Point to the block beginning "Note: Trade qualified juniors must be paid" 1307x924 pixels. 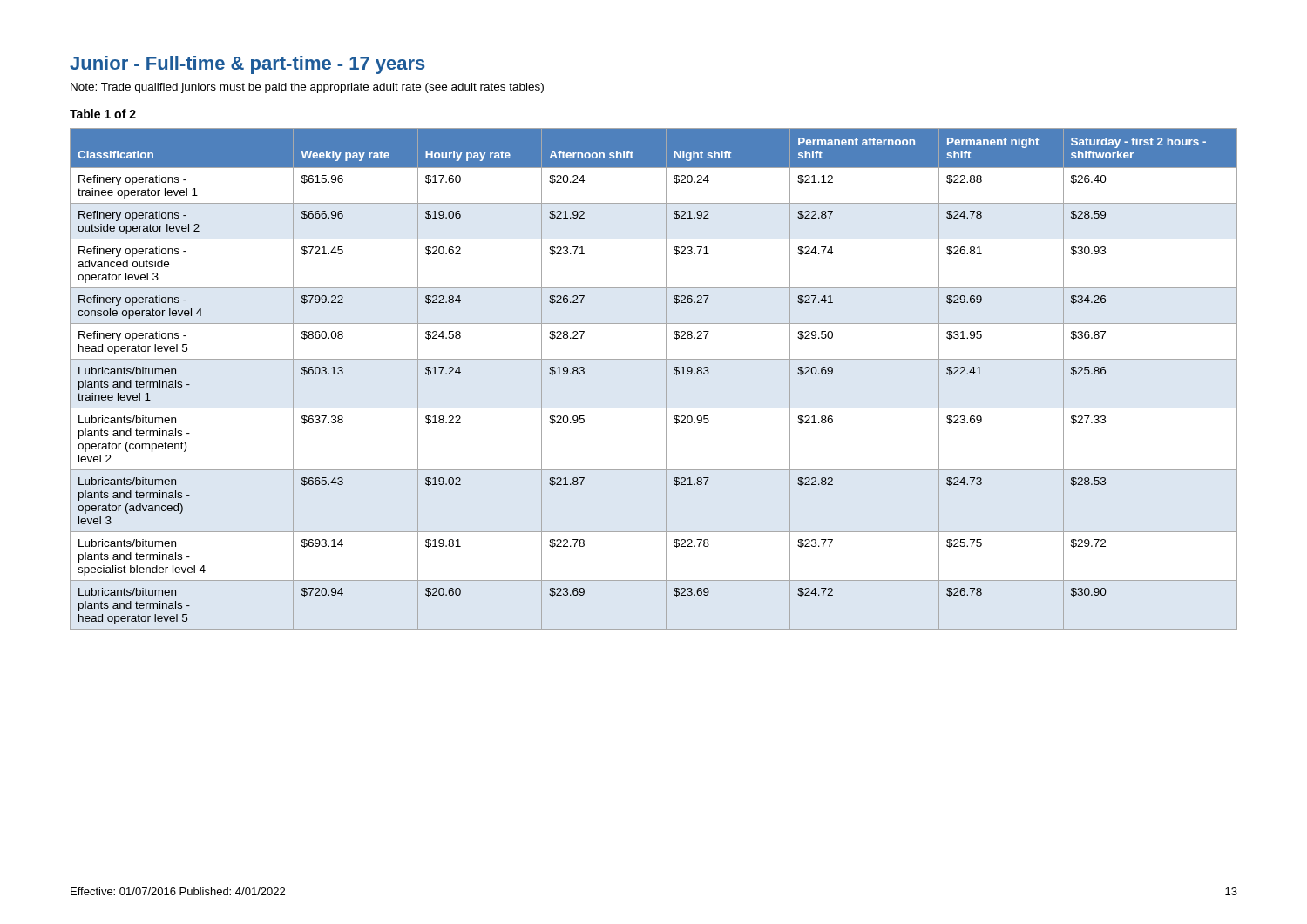click(307, 87)
